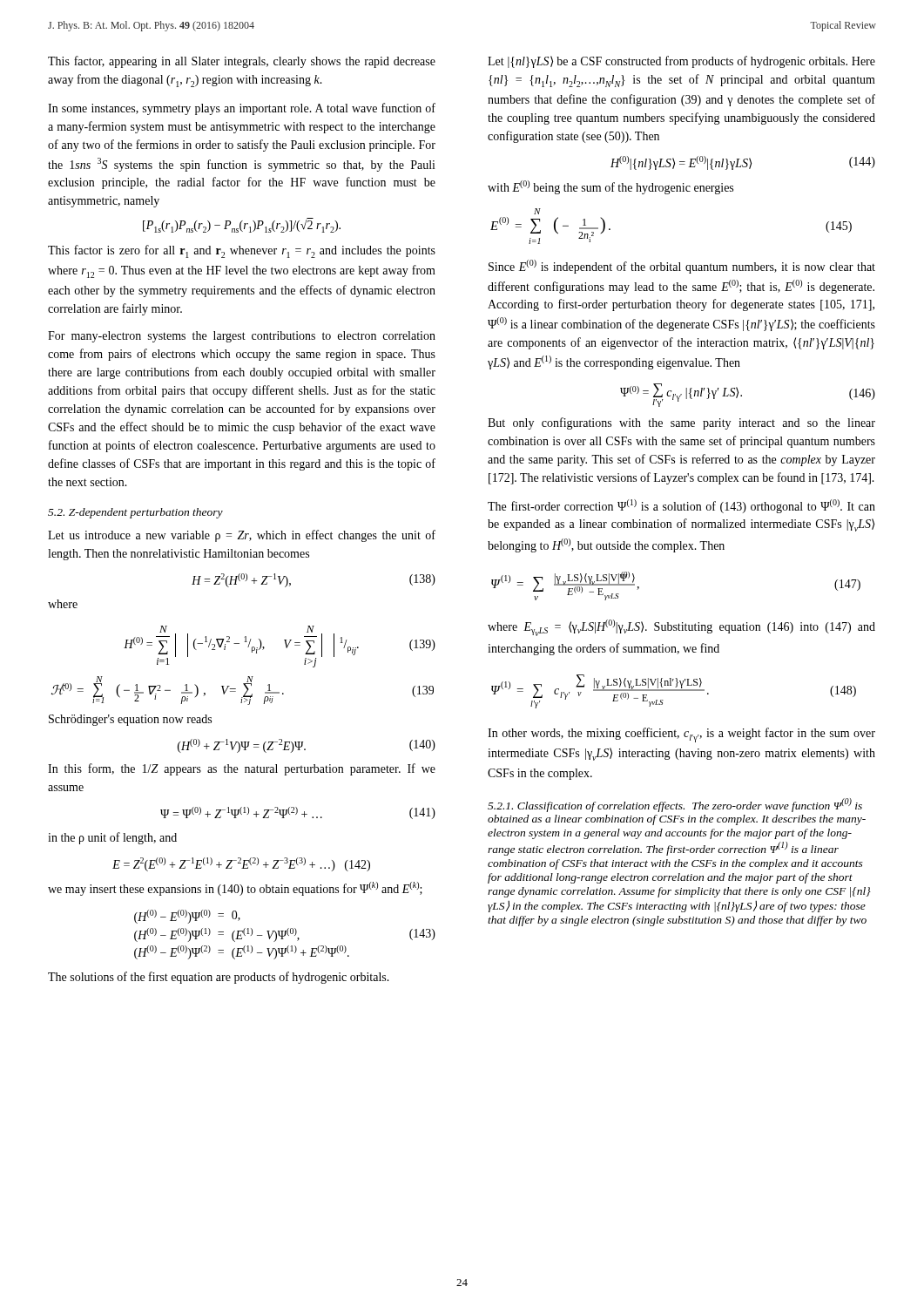This screenshot has width=924, height=1307.
Task: Select the region starting "H(0) = N ∑ i=1 (−1/2∇i2 − 1/ρi)"
Action: click(x=280, y=645)
